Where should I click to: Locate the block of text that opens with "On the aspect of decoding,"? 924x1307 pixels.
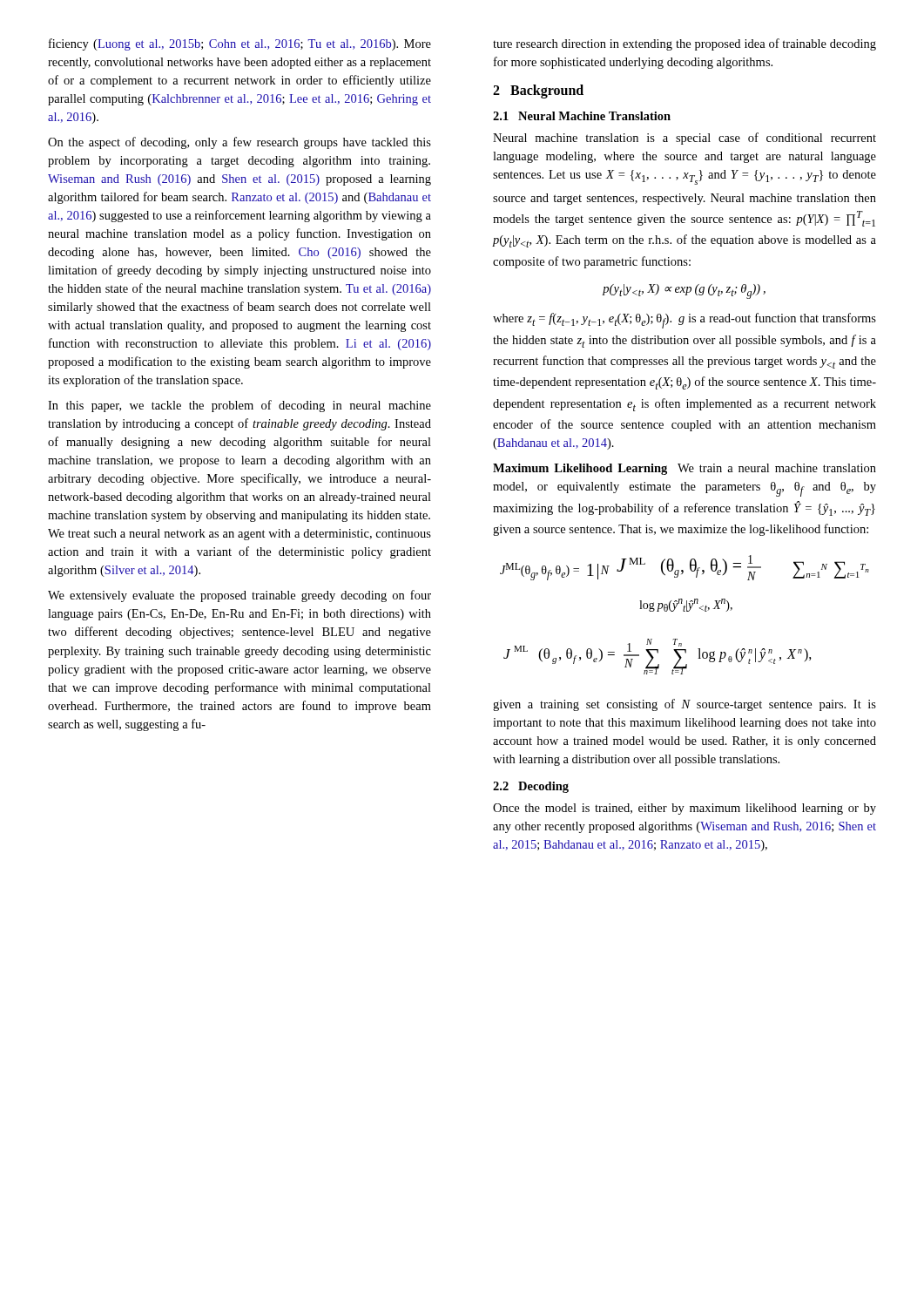[x=239, y=262]
